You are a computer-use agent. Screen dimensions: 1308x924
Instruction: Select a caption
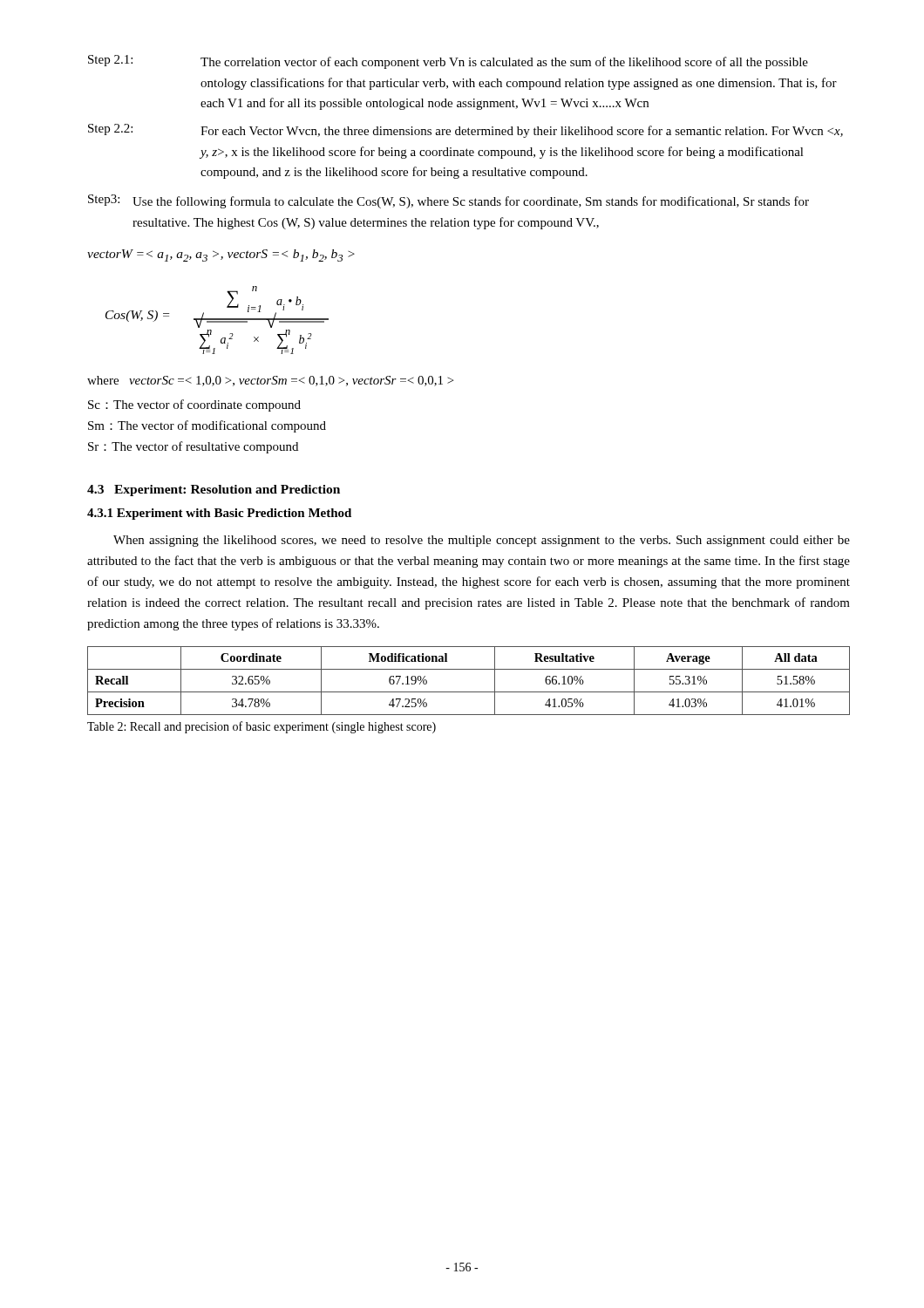[262, 726]
